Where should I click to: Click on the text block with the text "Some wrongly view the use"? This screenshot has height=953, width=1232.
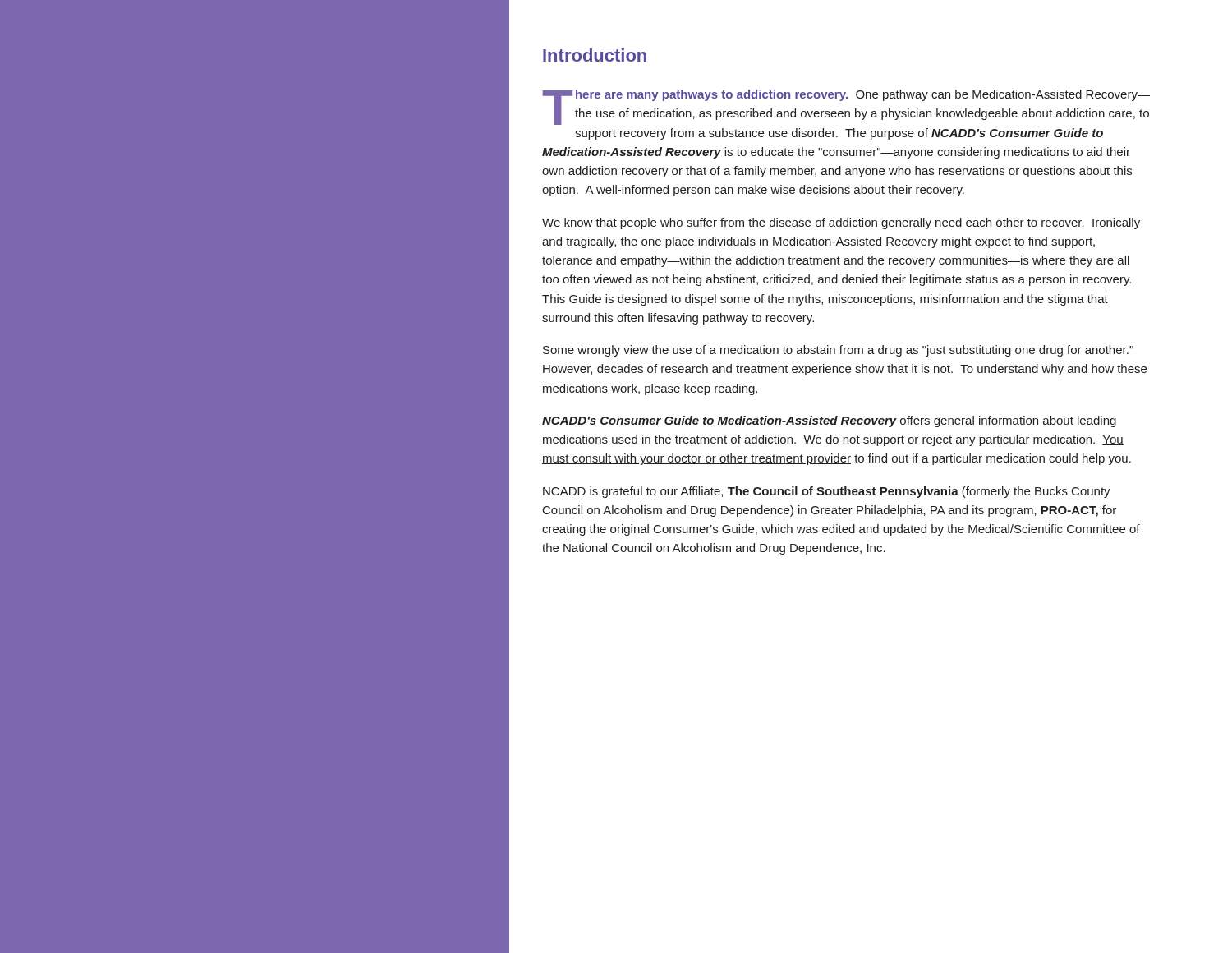tap(845, 369)
